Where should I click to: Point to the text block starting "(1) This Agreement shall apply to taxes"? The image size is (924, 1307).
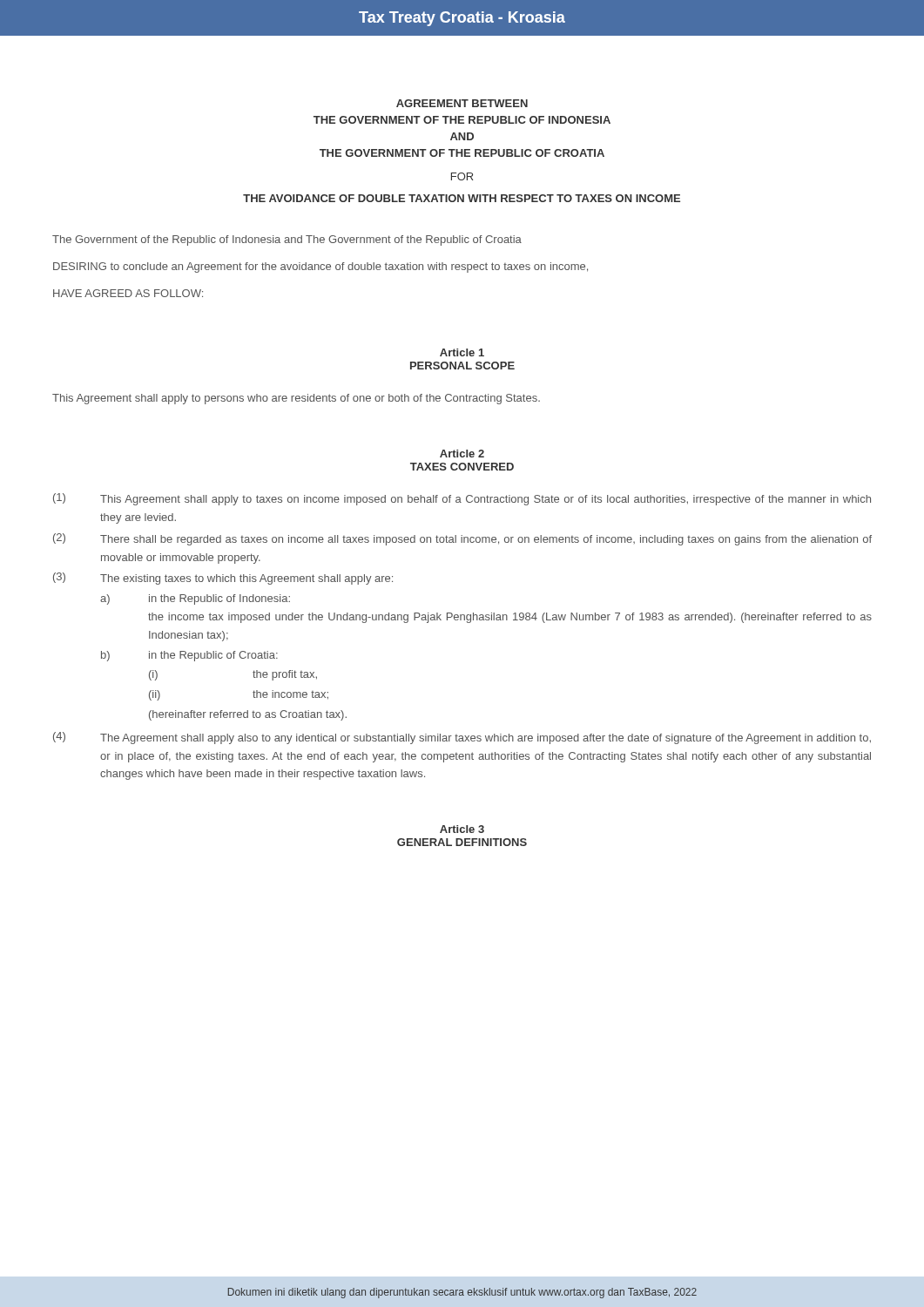coord(462,509)
